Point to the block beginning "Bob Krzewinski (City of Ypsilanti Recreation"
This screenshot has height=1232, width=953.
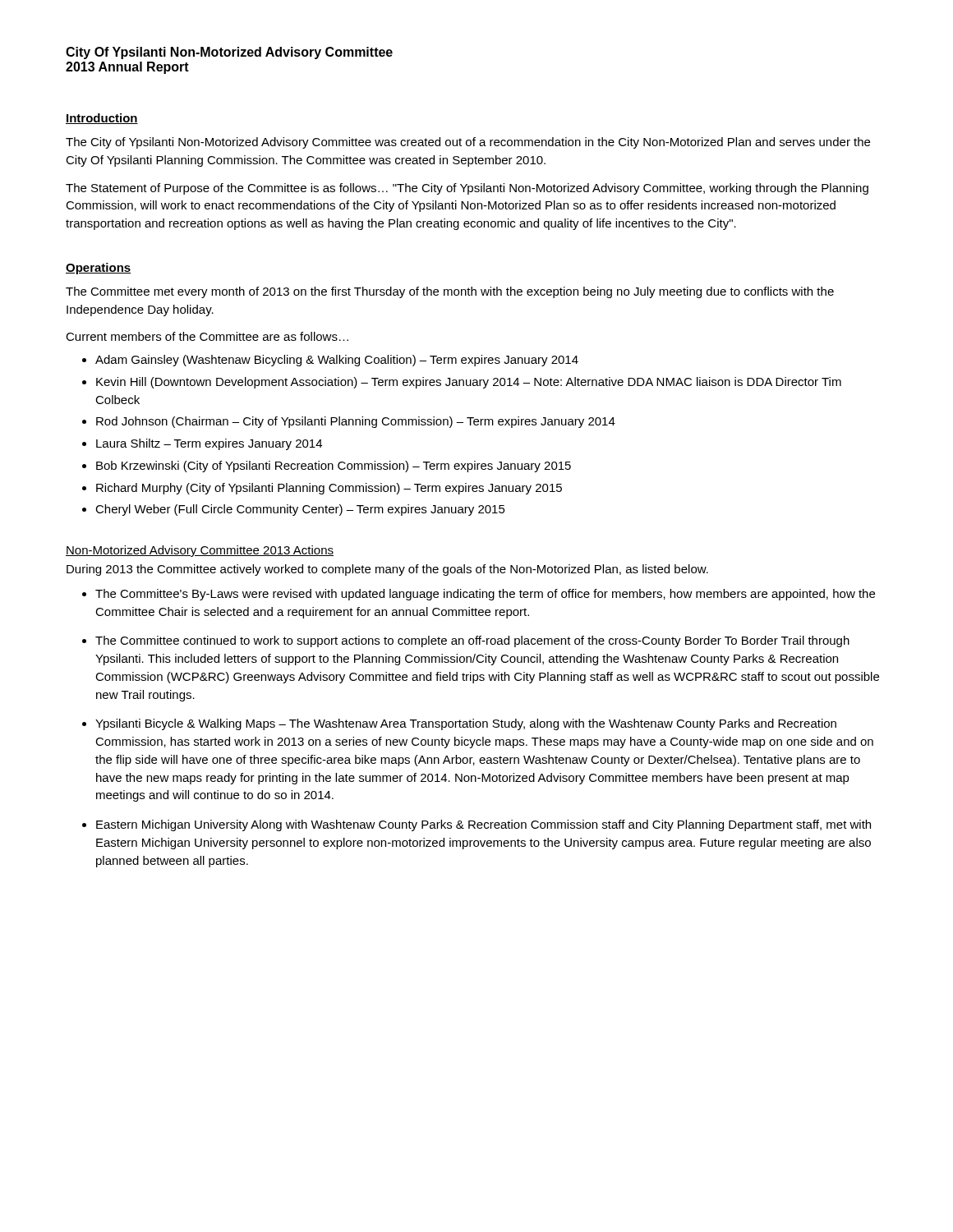pyautogui.click(x=333, y=465)
